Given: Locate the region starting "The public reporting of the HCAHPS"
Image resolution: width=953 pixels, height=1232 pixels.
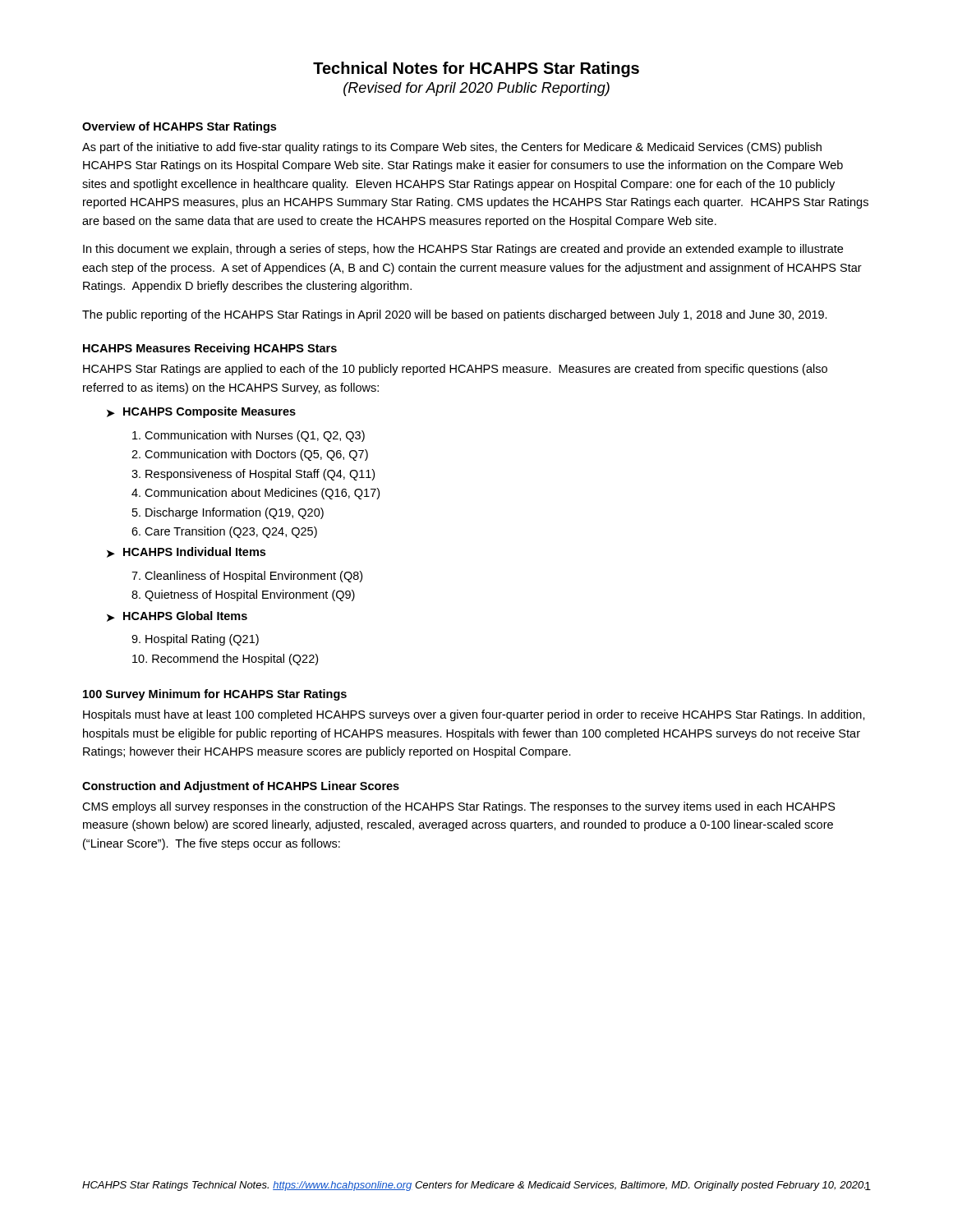Looking at the screenshot, I should pos(455,314).
